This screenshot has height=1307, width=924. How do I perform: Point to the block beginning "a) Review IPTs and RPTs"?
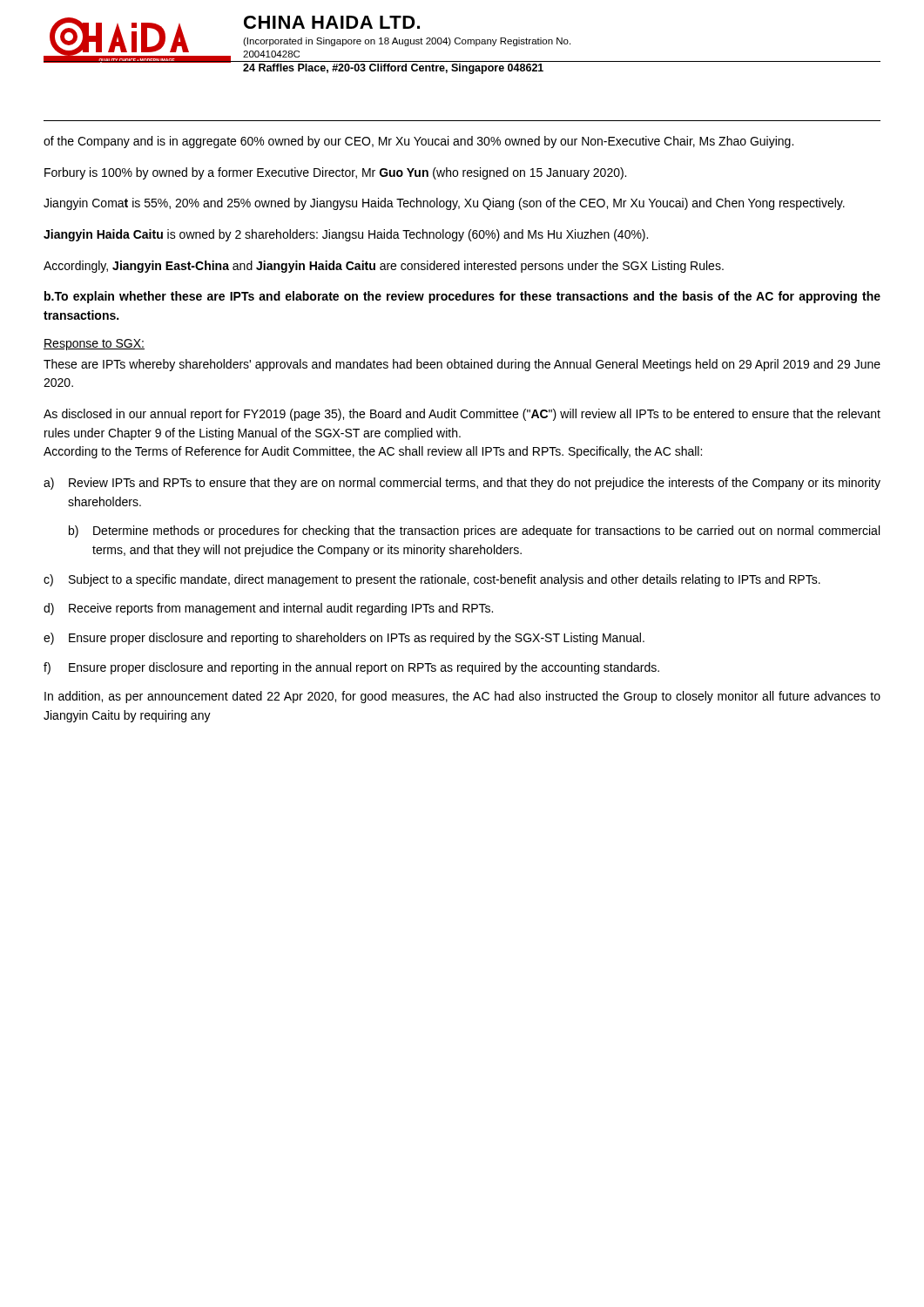[462, 493]
